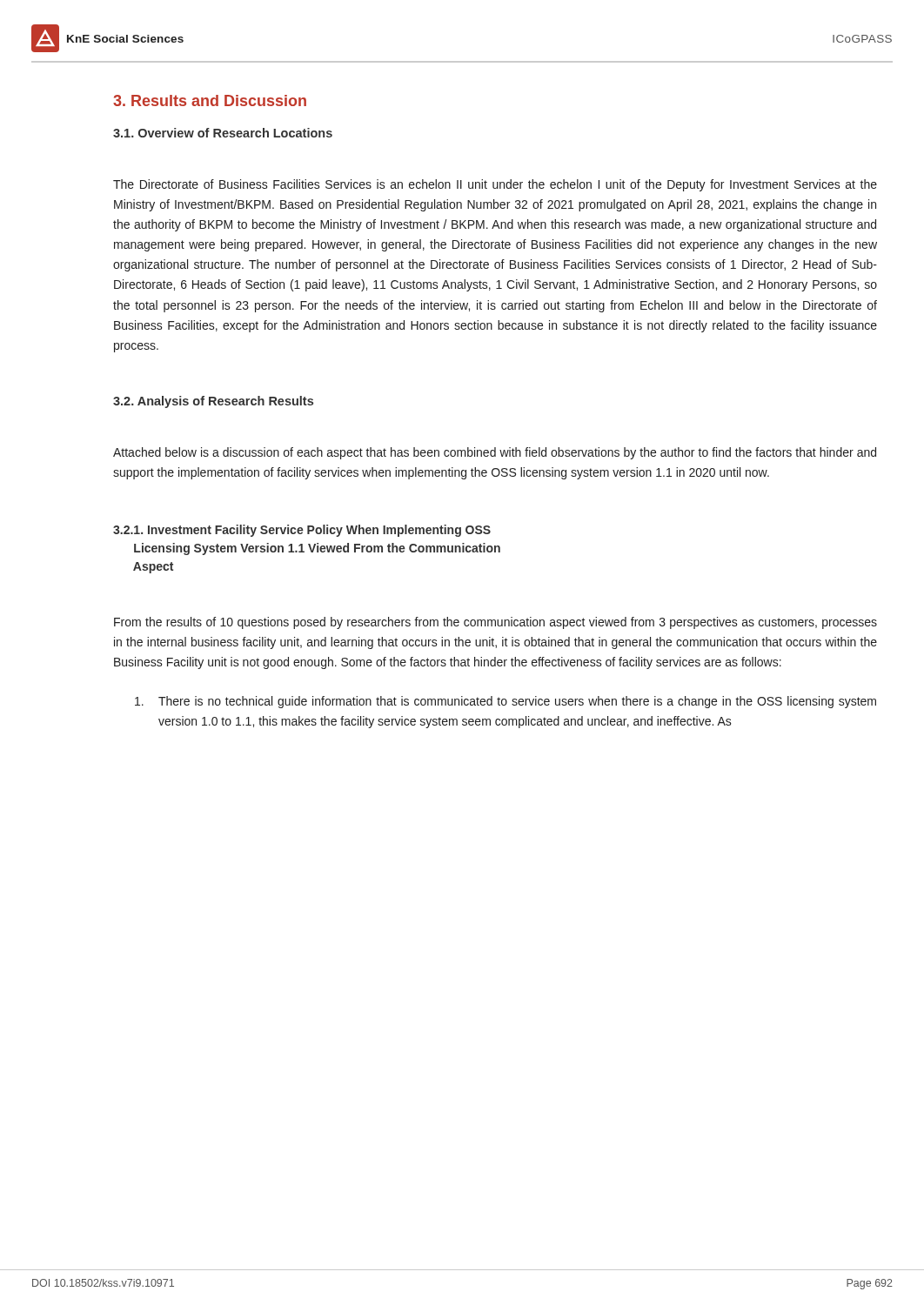Locate the block of text that opens with "Attached below is a discussion"
924x1305 pixels.
point(495,463)
